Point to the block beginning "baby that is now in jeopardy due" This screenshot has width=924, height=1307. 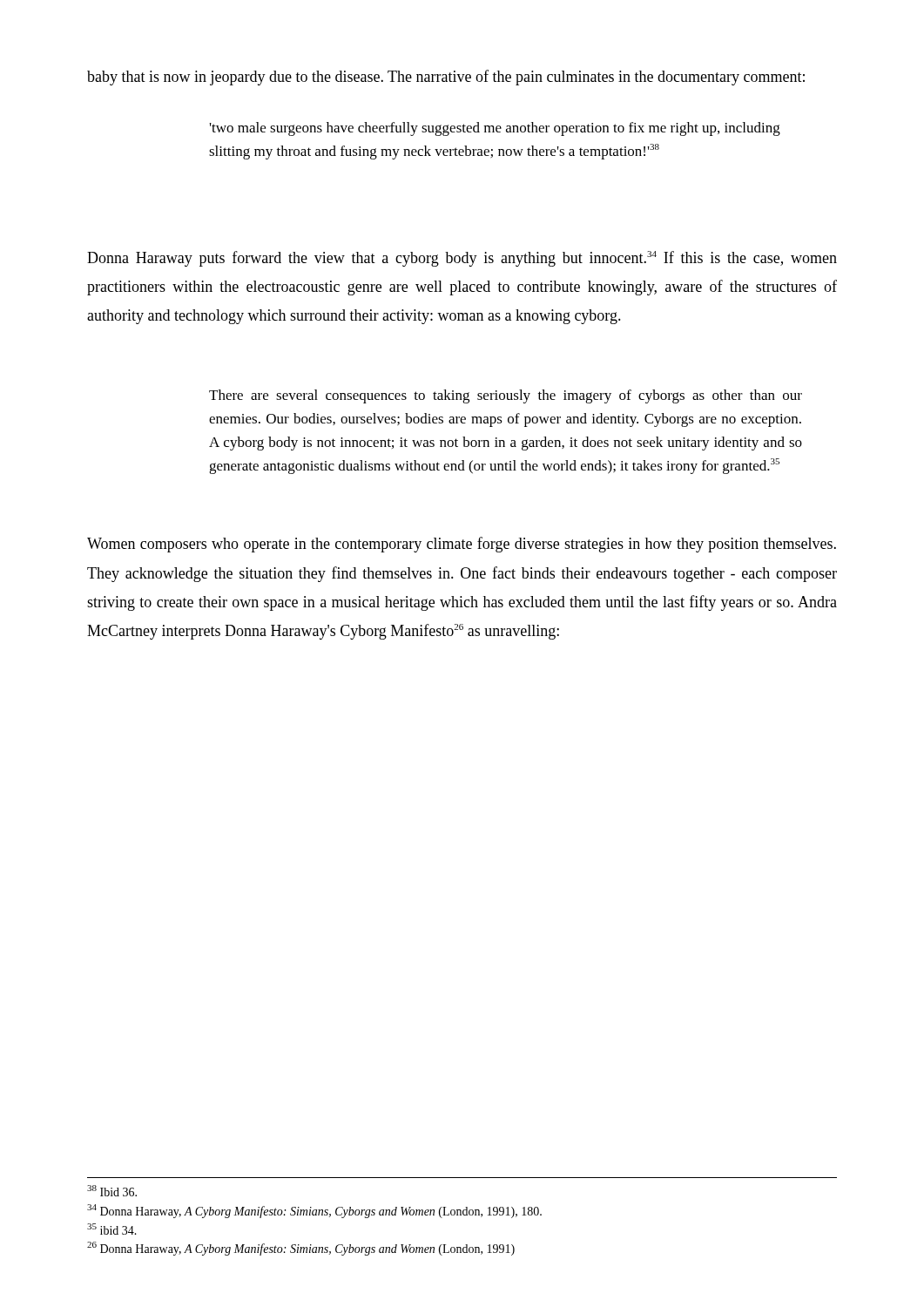click(447, 77)
